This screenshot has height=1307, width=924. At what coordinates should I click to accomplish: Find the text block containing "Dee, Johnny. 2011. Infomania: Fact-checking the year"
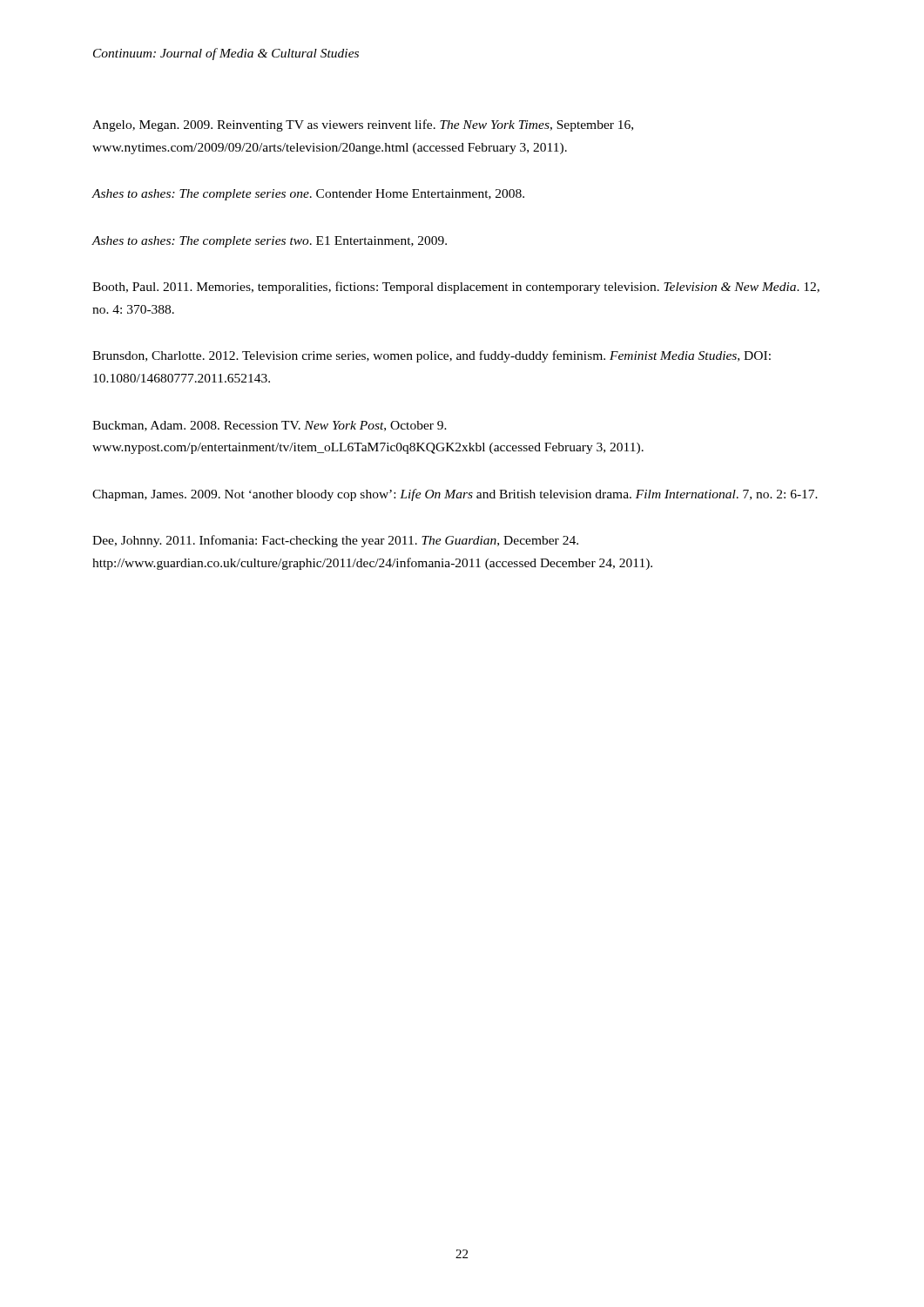pos(373,551)
